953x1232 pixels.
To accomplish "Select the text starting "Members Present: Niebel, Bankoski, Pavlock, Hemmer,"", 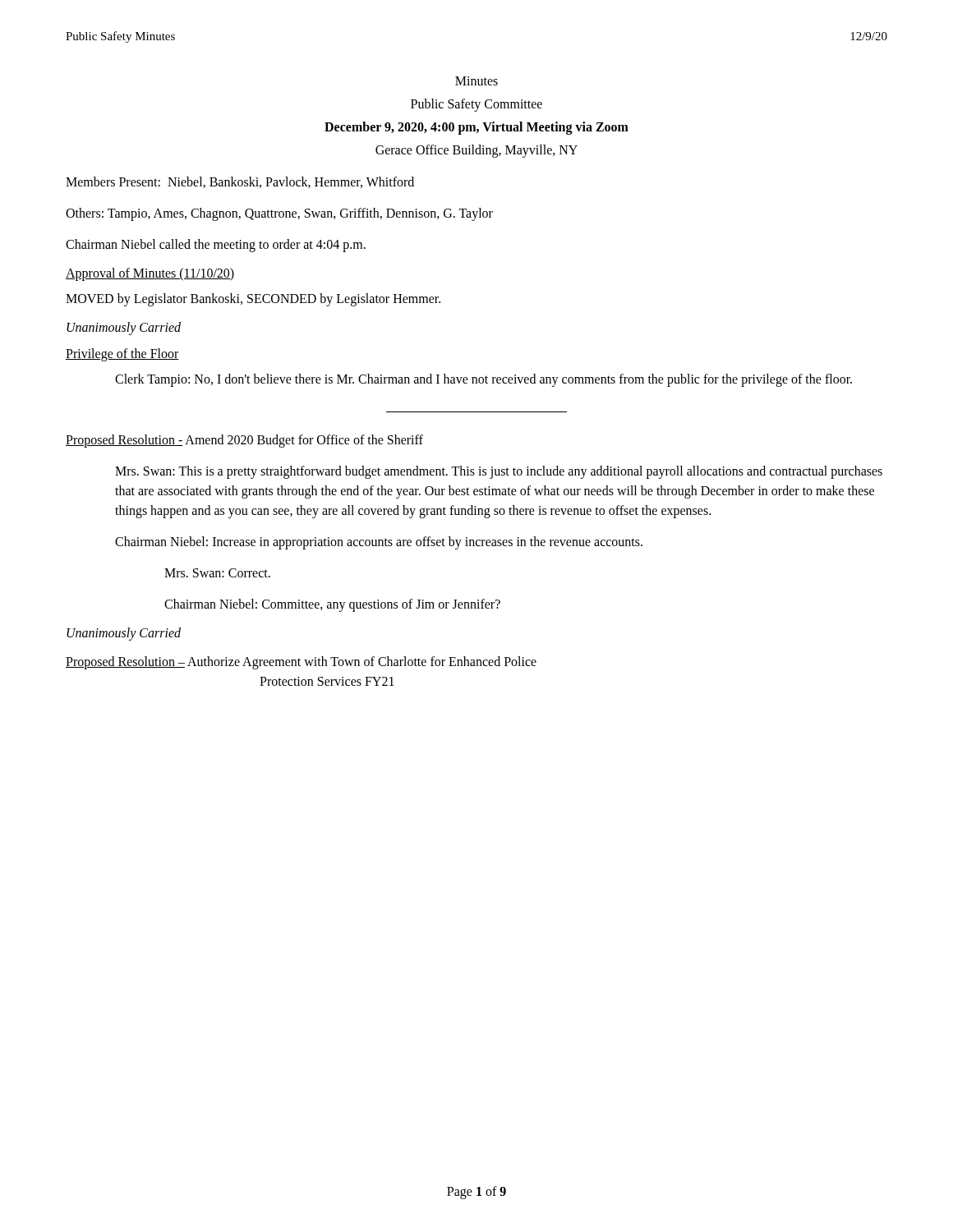I will tap(240, 182).
